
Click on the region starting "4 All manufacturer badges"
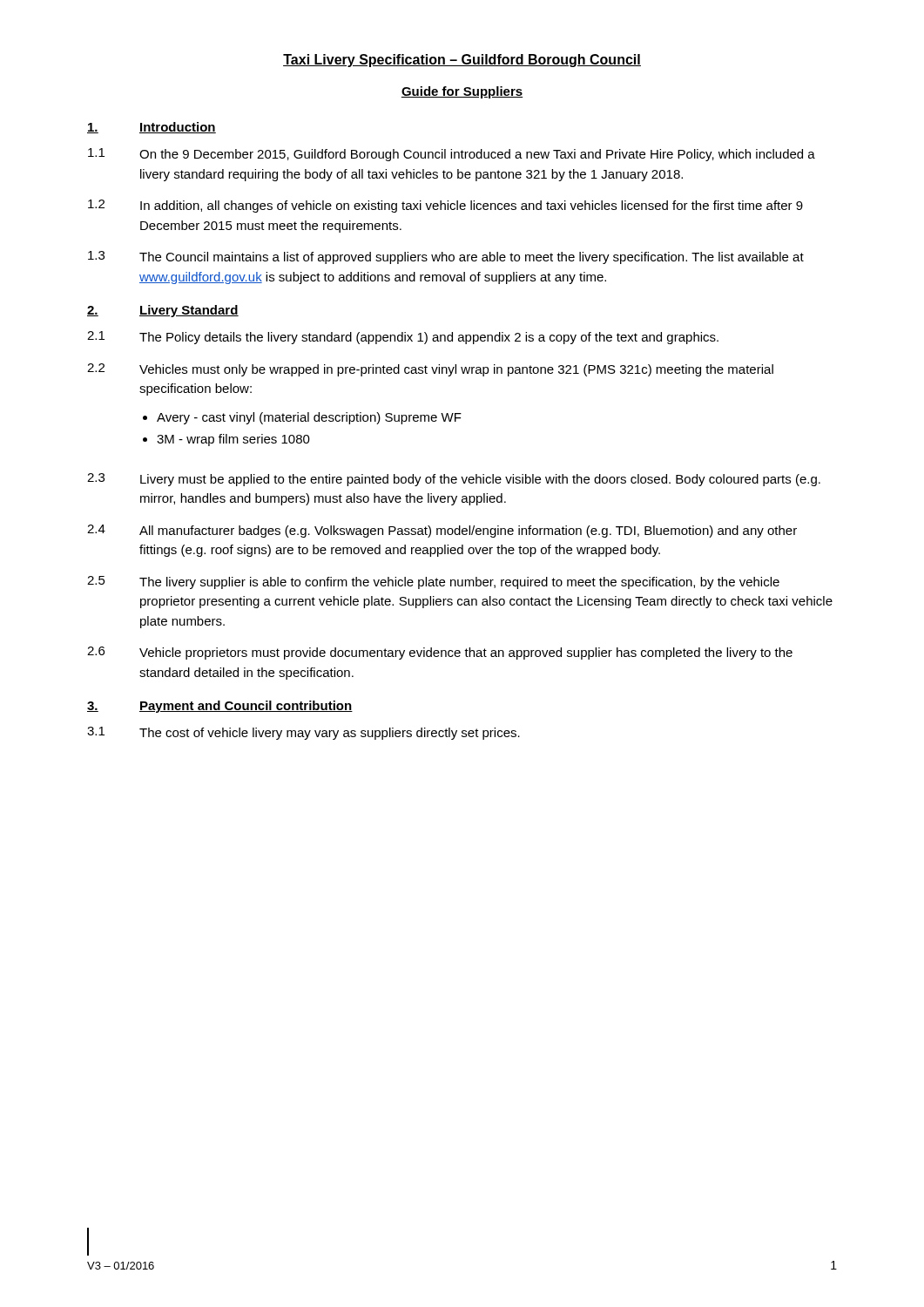[462, 540]
